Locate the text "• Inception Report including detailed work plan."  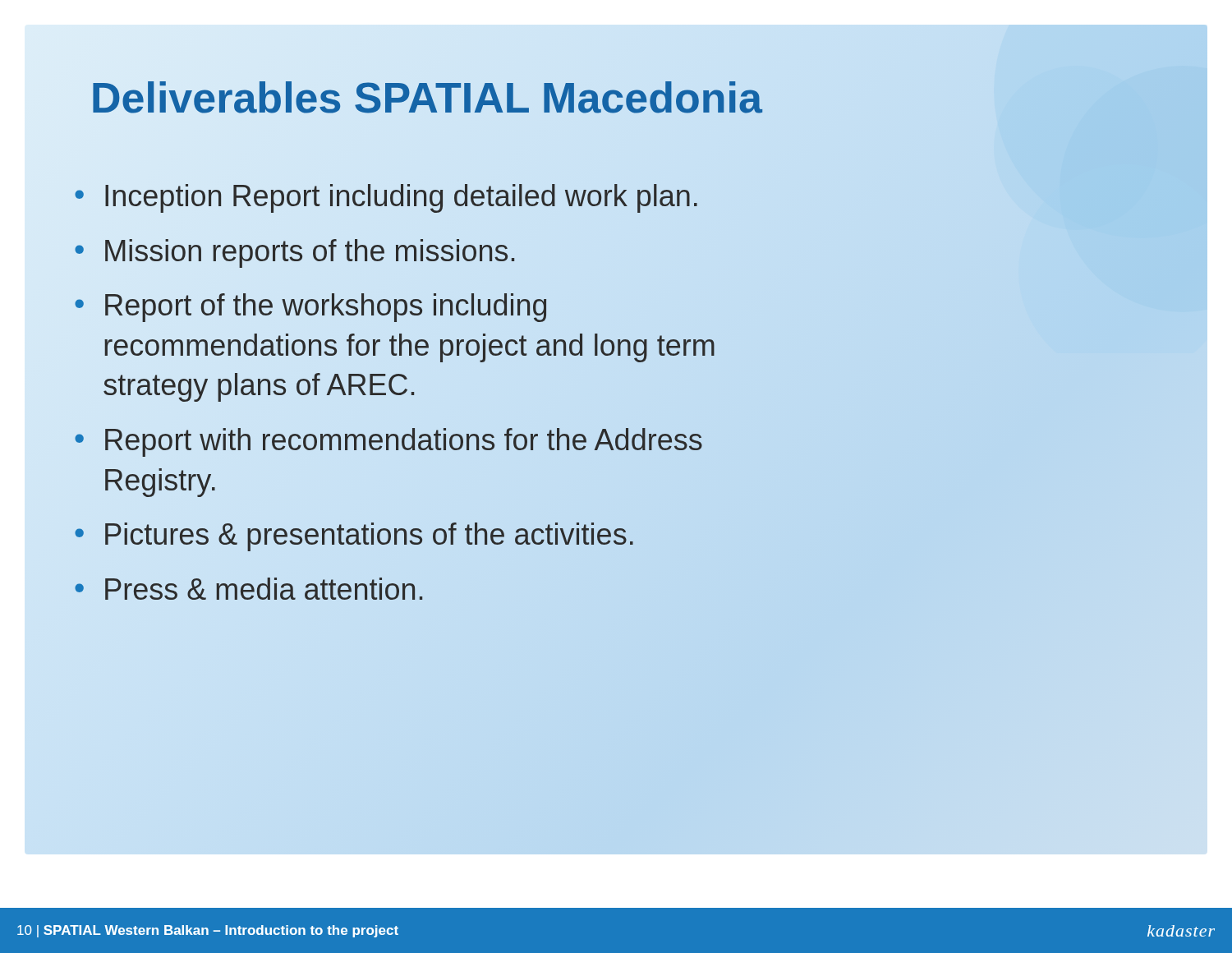click(387, 197)
